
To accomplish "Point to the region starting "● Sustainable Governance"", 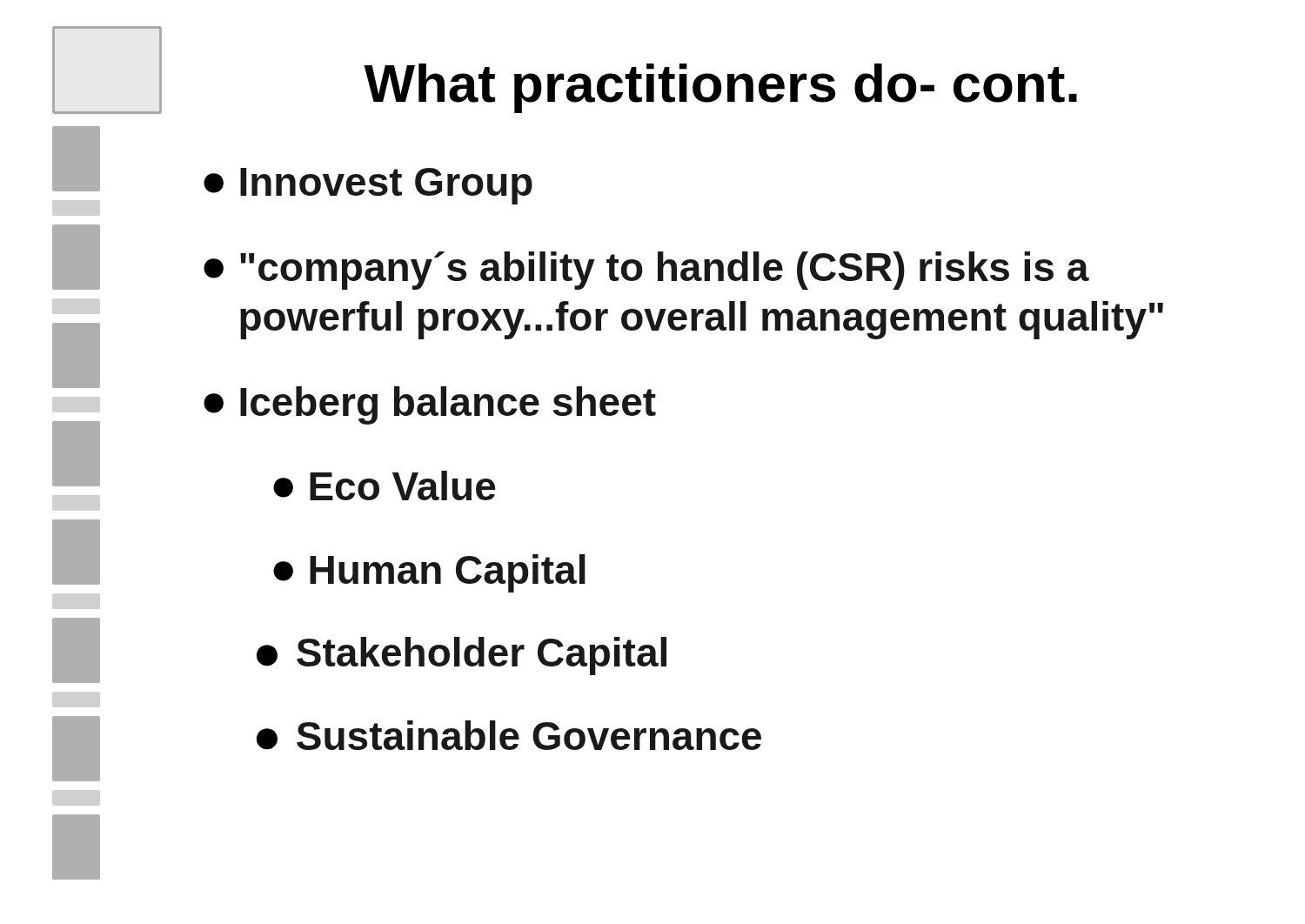I will [508, 736].
